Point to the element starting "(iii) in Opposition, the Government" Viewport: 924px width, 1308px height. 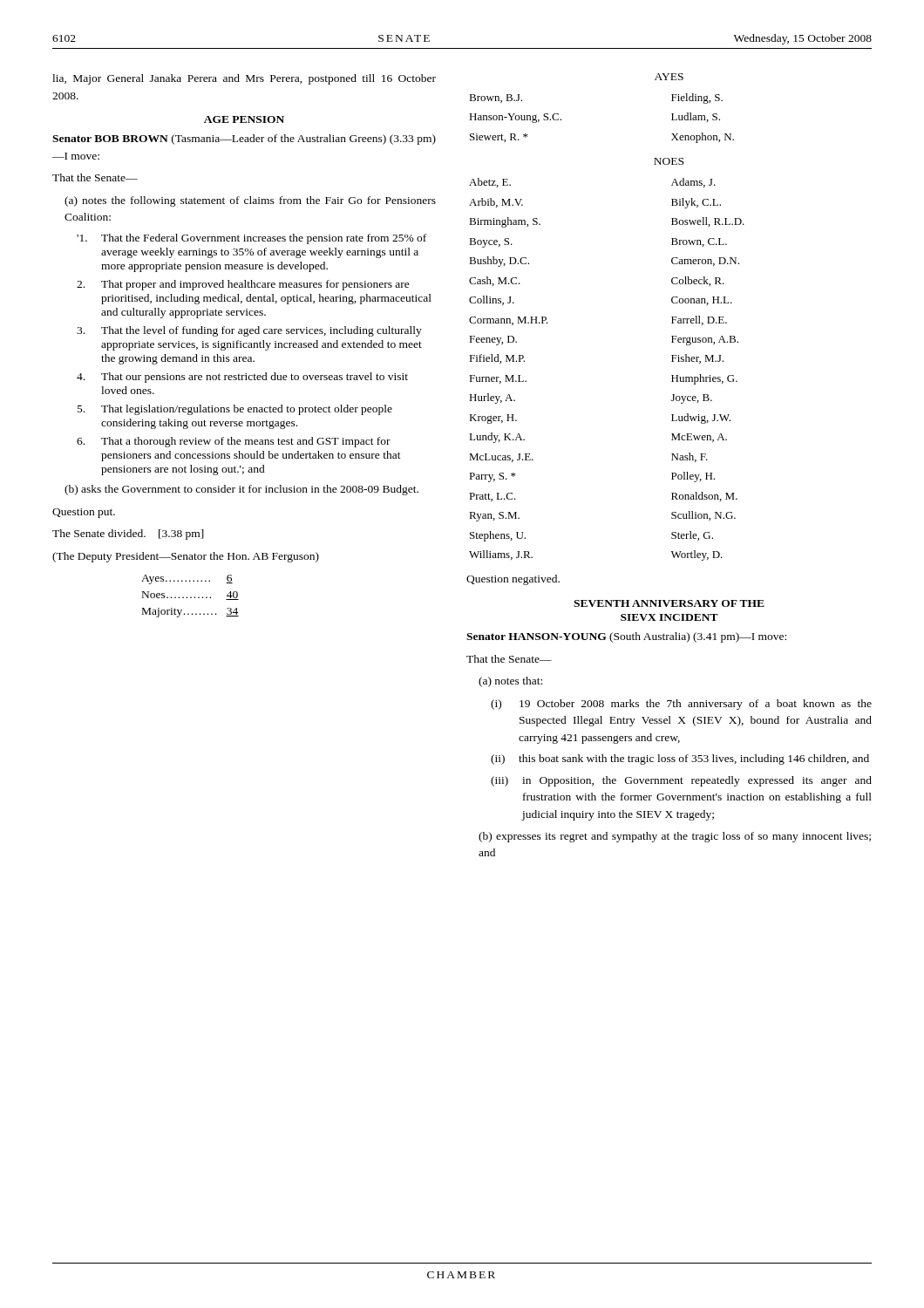tap(681, 797)
